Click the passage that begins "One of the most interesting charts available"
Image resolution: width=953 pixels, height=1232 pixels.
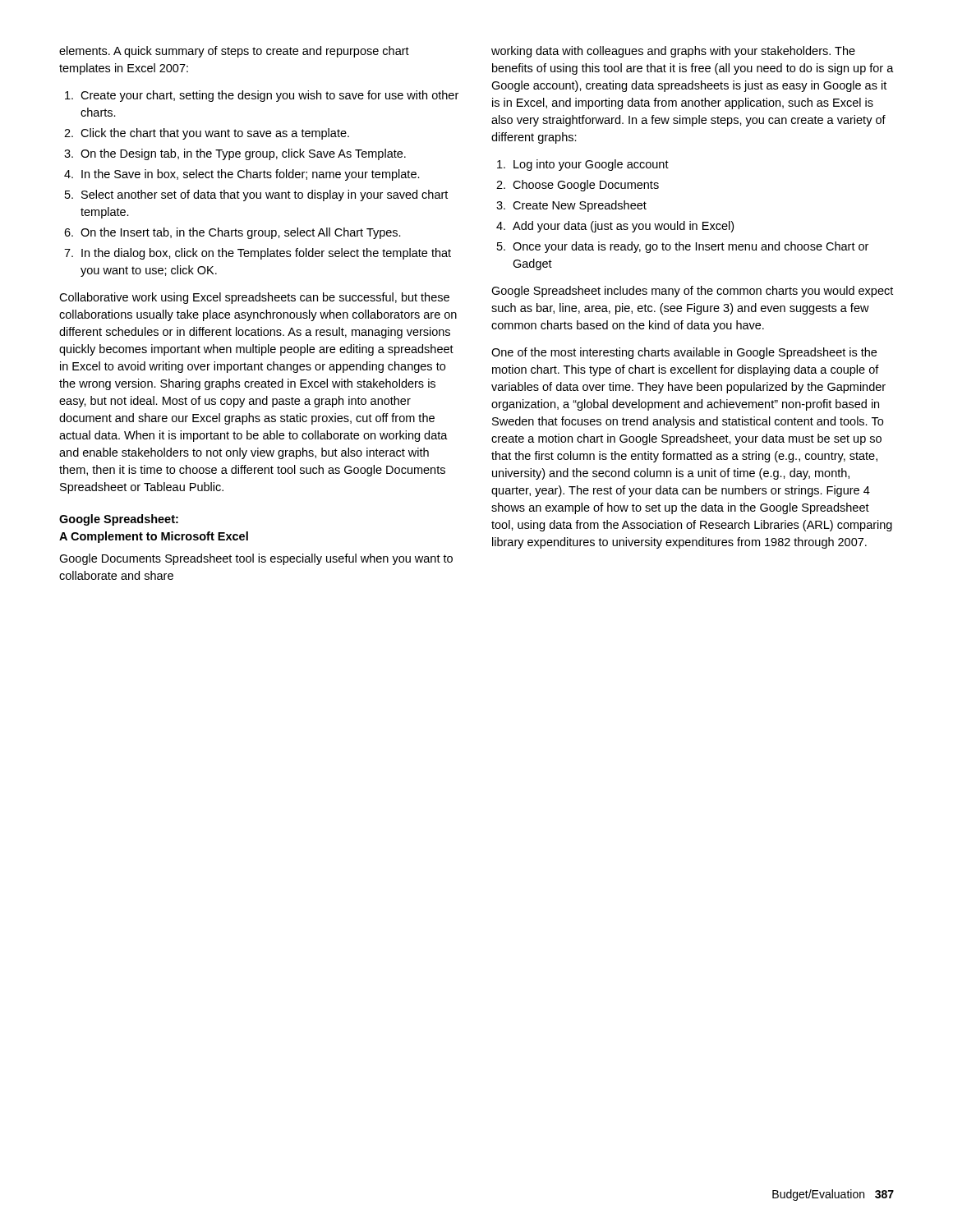click(692, 447)
